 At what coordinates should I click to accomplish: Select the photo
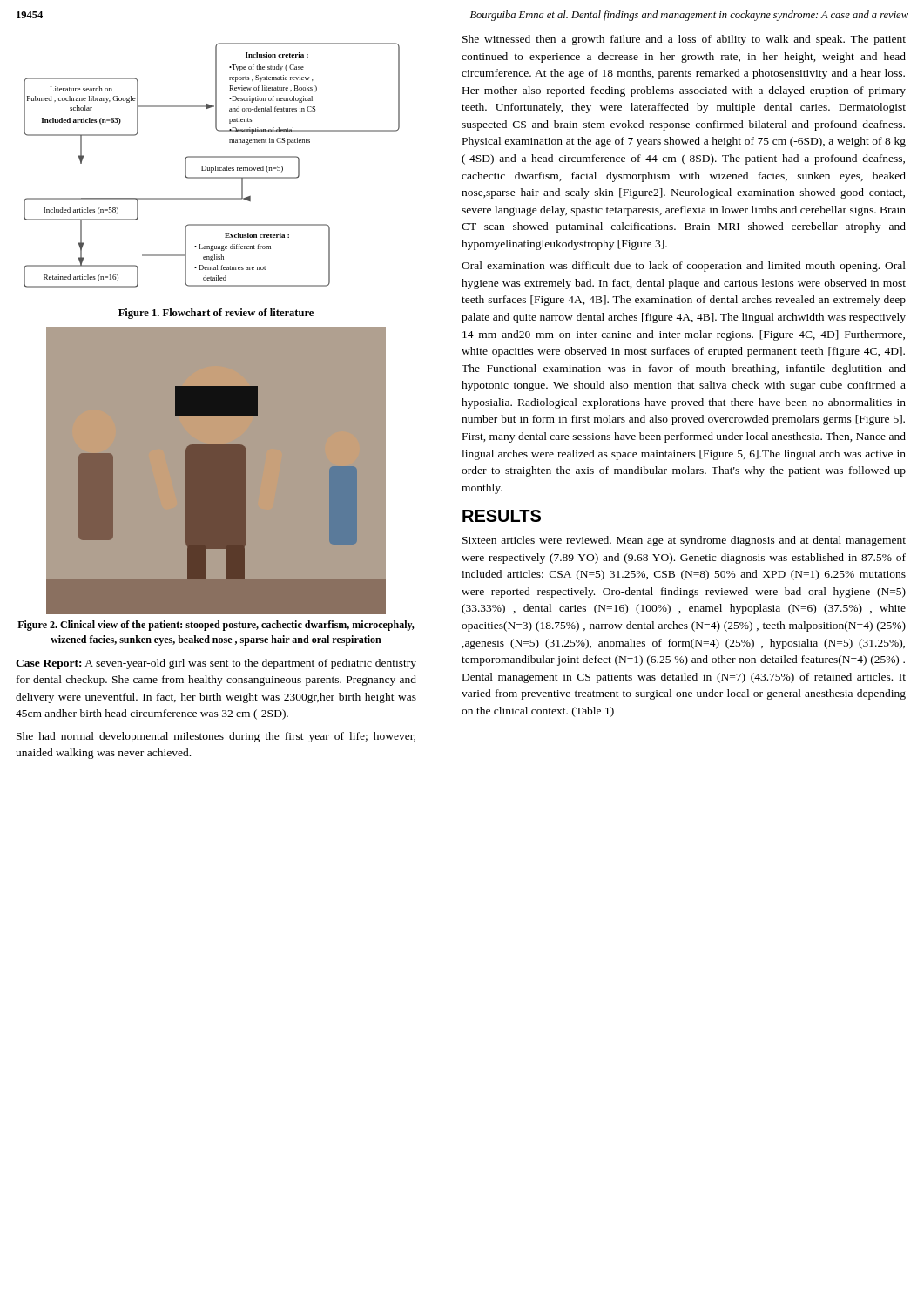pyautogui.click(x=216, y=471)
